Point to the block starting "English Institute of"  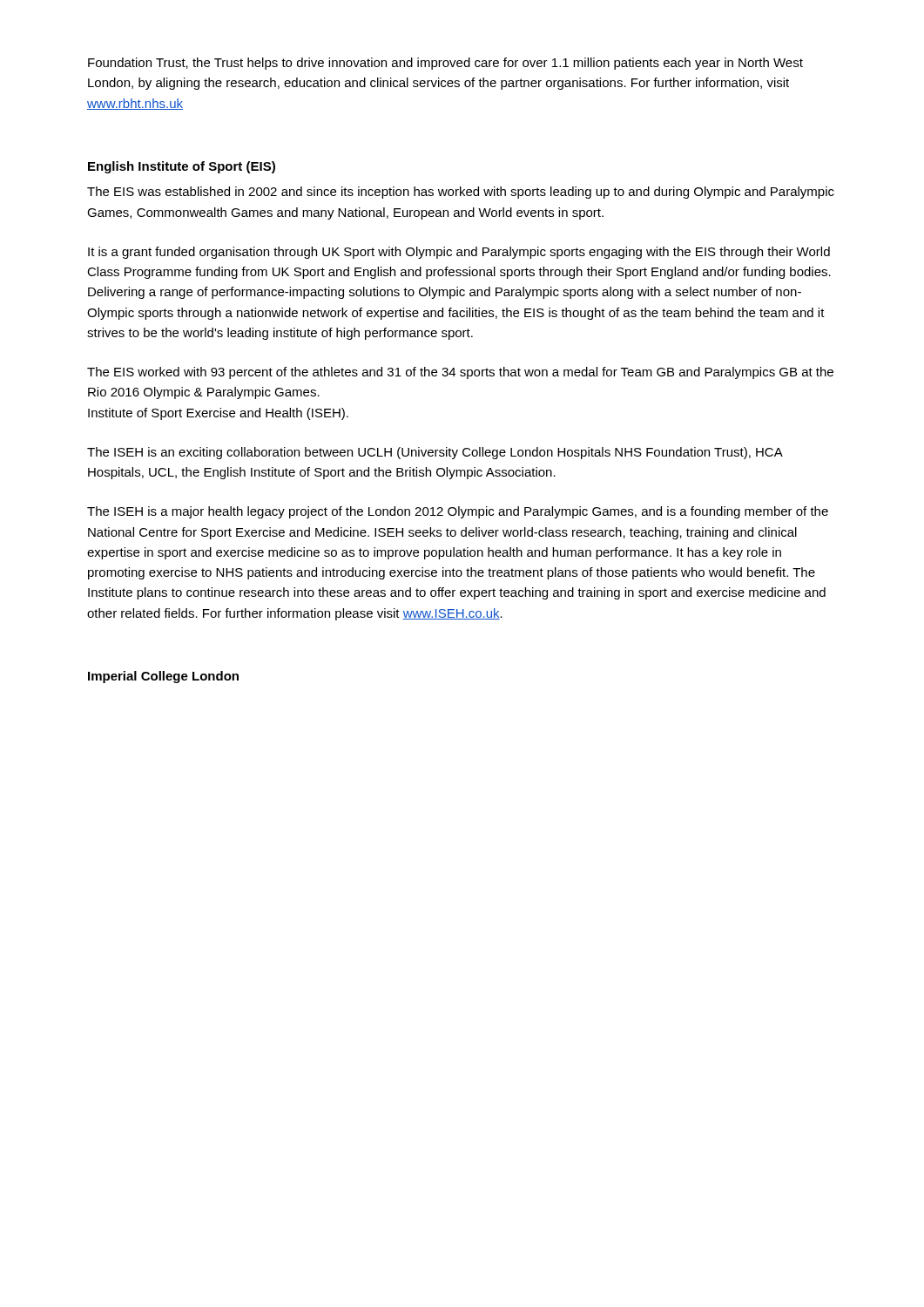point(181,166)
